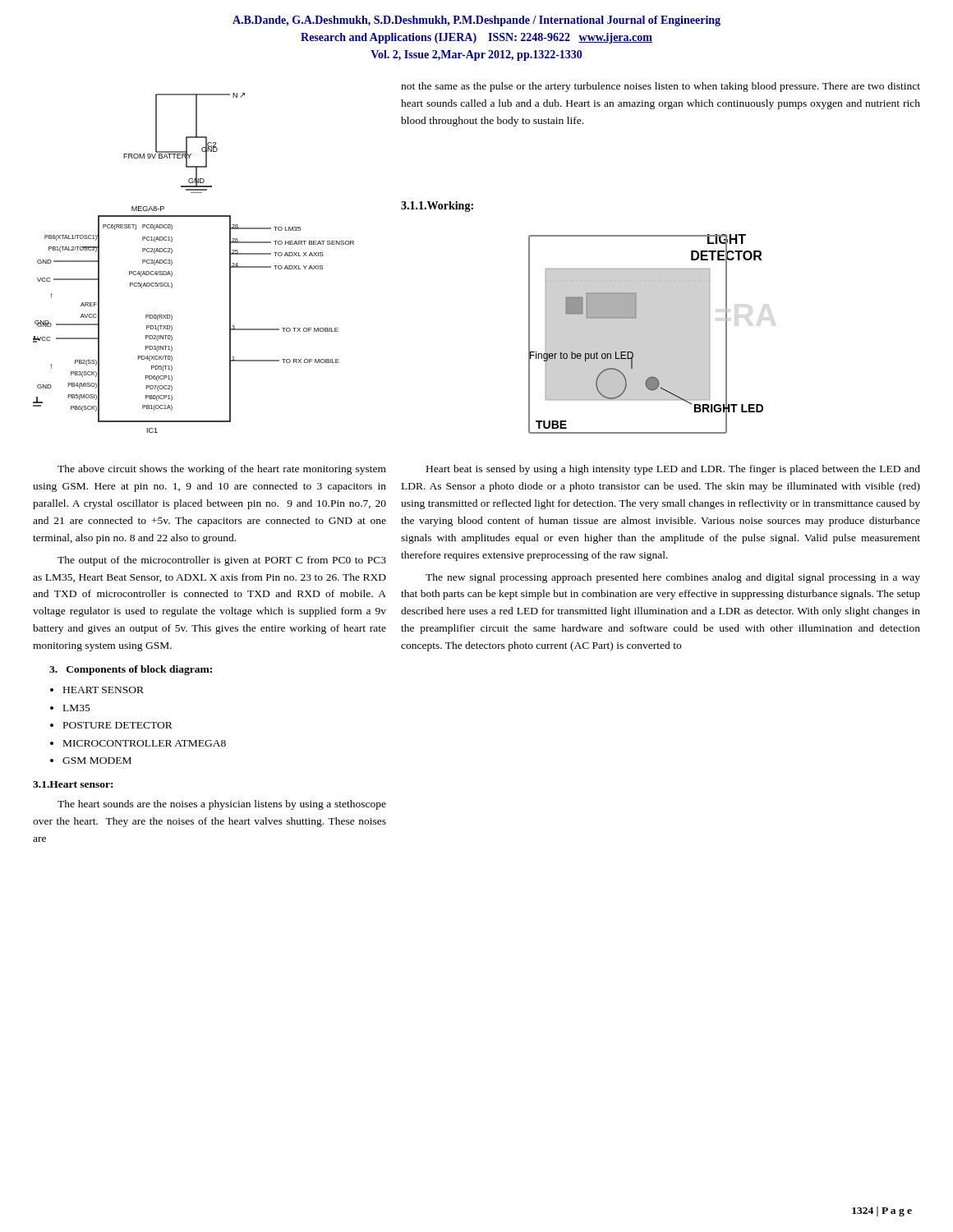Find the block starting "POSTURE DETECTOR"

pos(117,725)
